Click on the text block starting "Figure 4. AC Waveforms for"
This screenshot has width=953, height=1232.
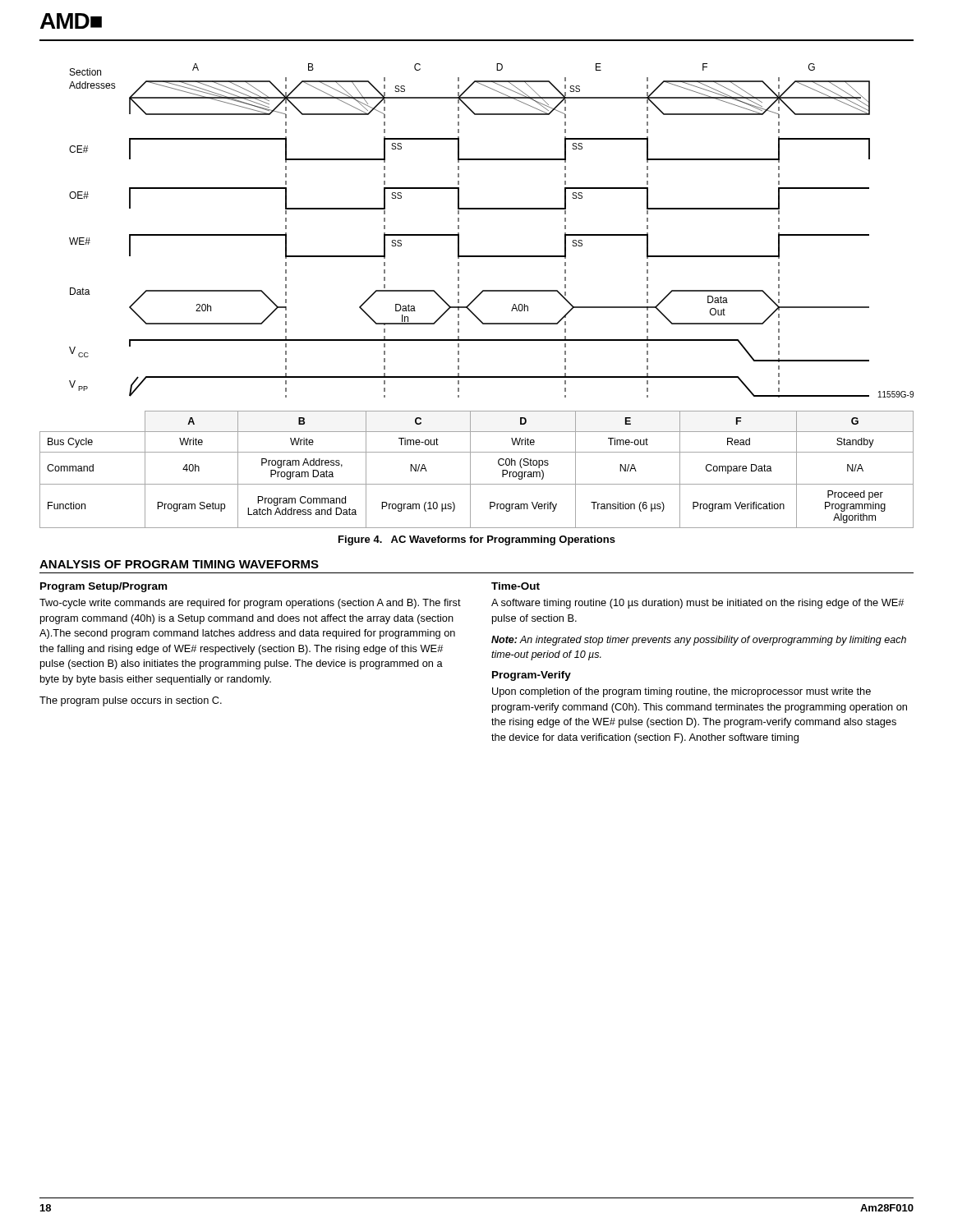(x=476, y=539)
